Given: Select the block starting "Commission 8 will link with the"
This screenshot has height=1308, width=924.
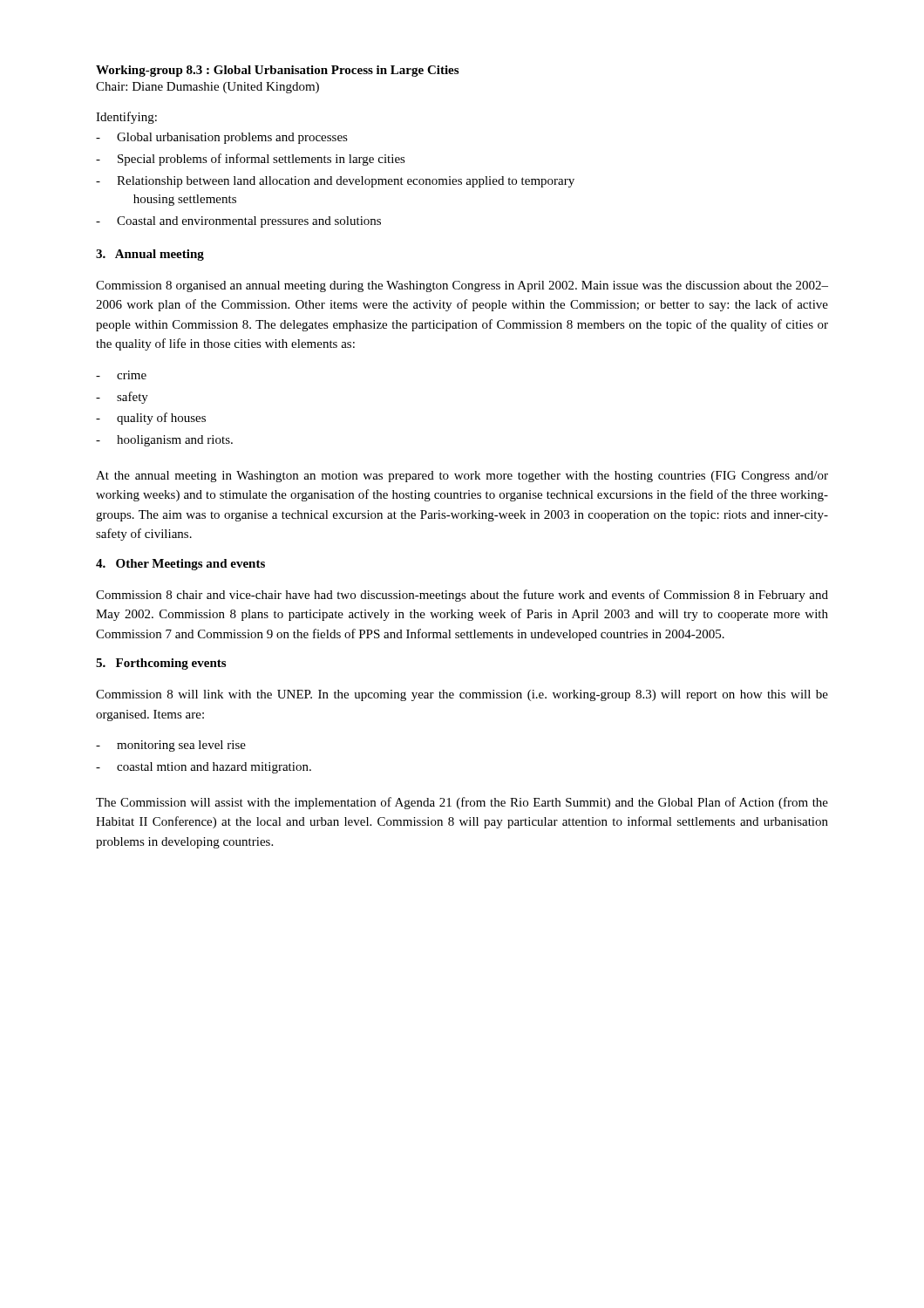Looking at the screenshot, I should point(462,704).
